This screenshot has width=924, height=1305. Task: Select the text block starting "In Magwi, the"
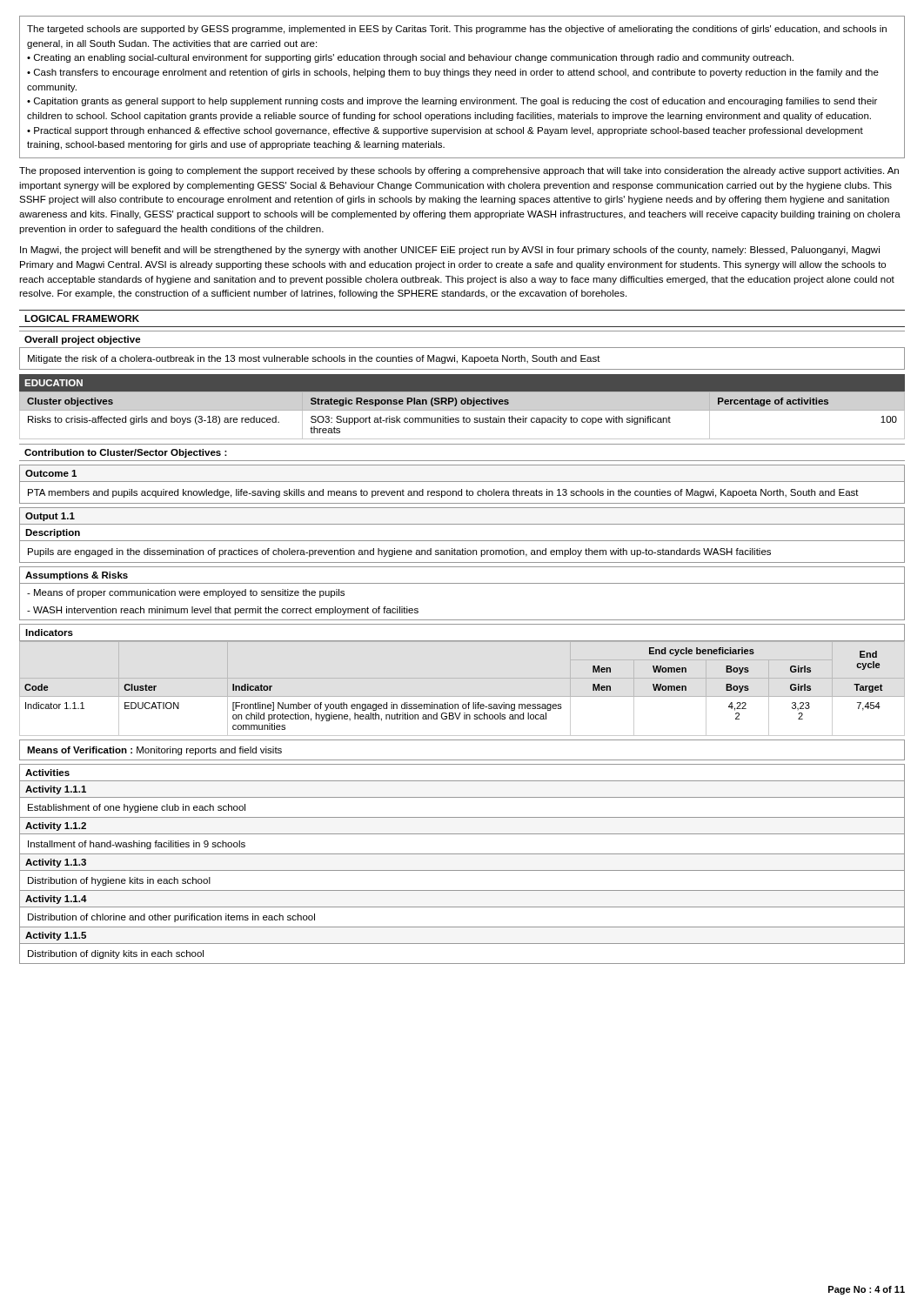pos(457,272)
